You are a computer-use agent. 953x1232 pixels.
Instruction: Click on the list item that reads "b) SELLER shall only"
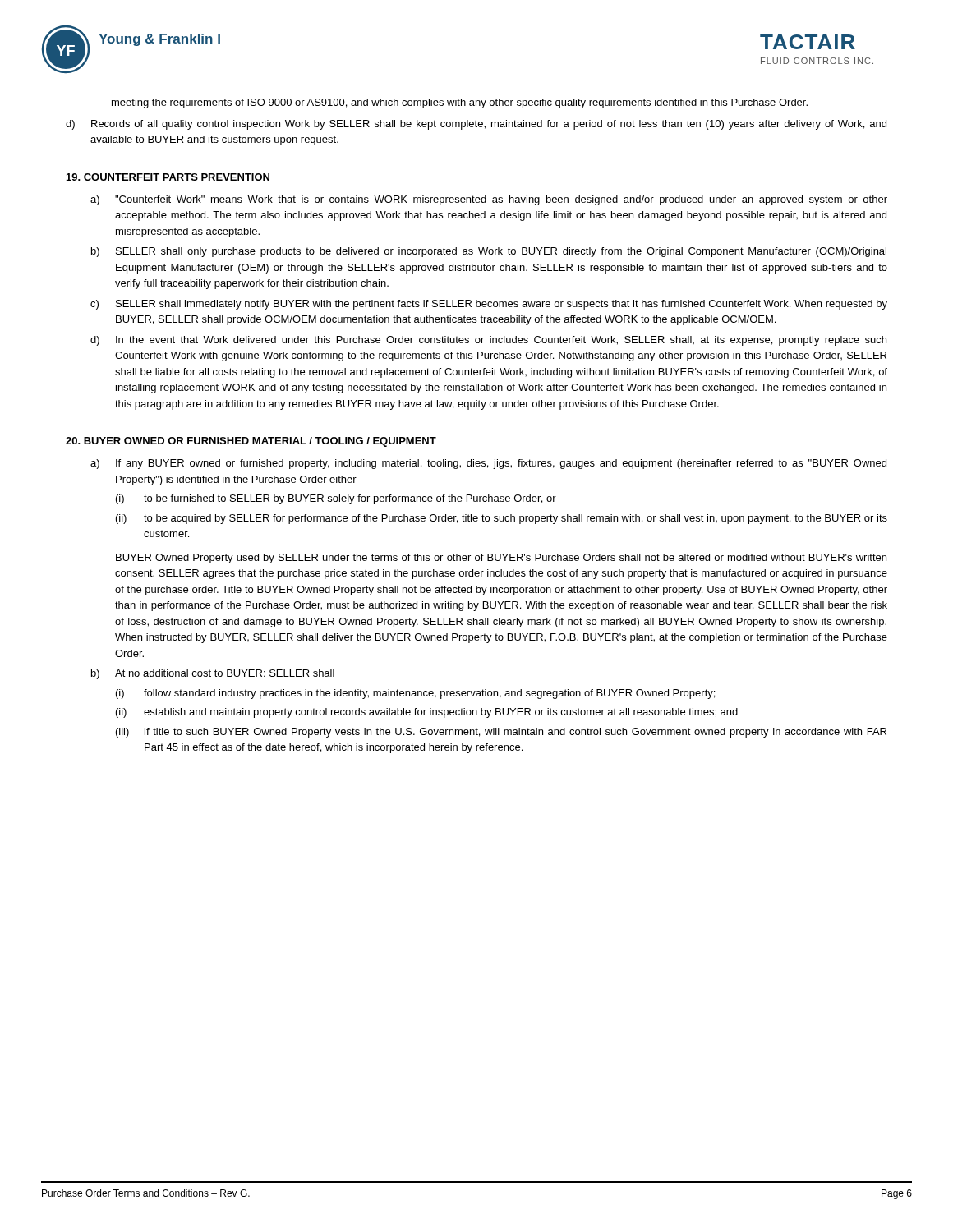pos(489,267)
